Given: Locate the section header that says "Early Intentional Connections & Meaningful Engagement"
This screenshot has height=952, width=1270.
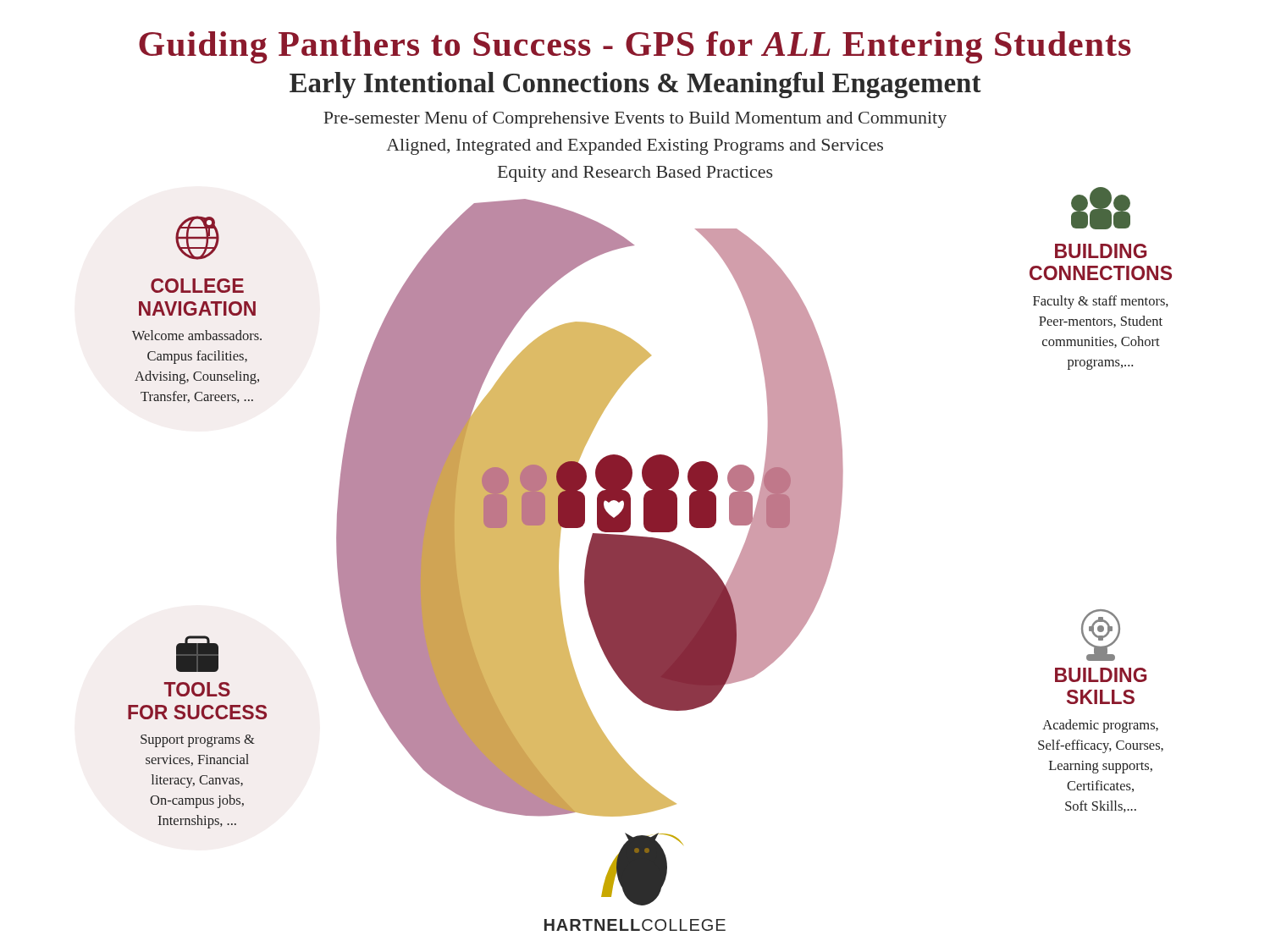Looking at the screenshot, I should point(635,83).
